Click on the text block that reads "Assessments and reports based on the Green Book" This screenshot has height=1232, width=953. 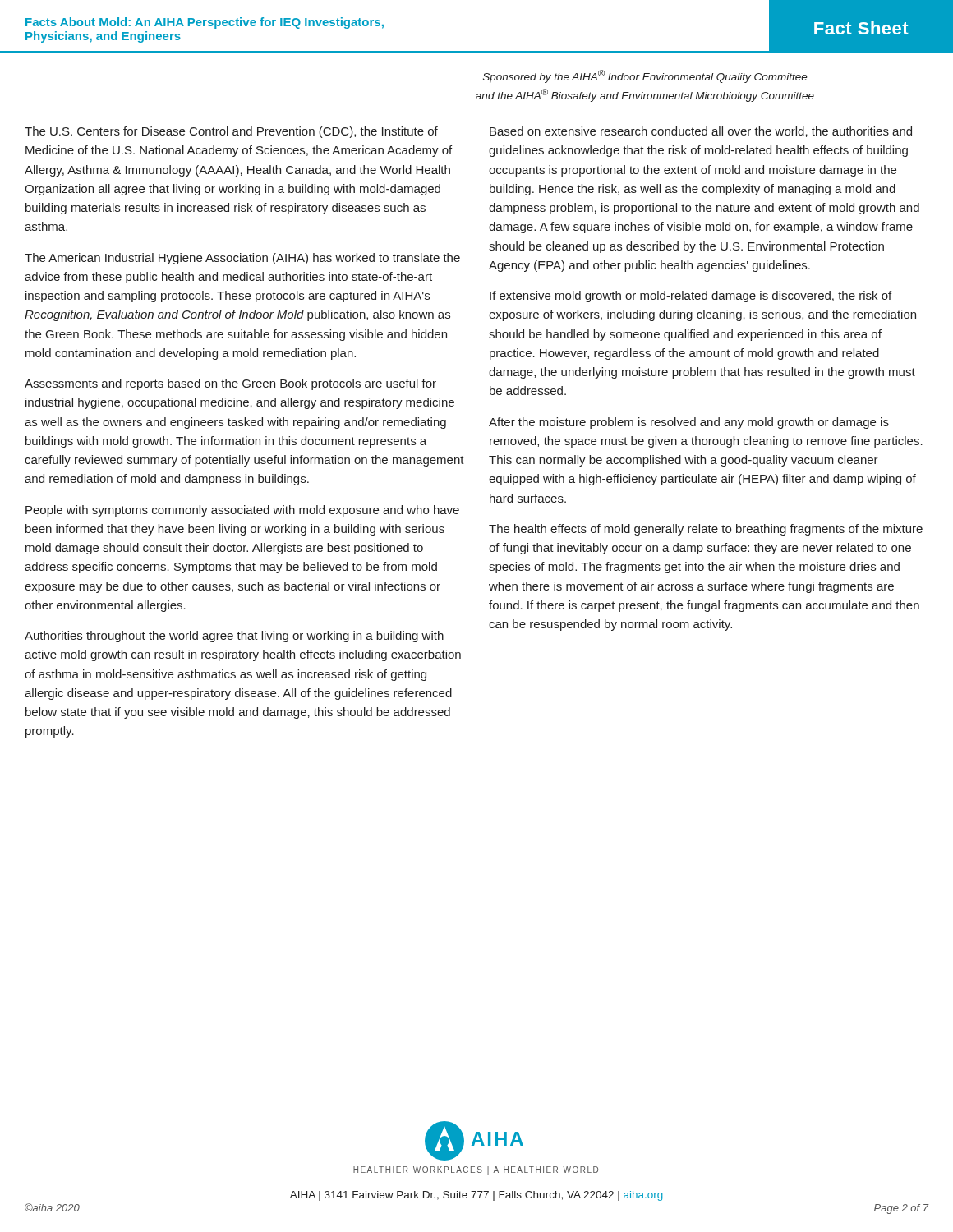pyautogui.click(x=244, y=431)
